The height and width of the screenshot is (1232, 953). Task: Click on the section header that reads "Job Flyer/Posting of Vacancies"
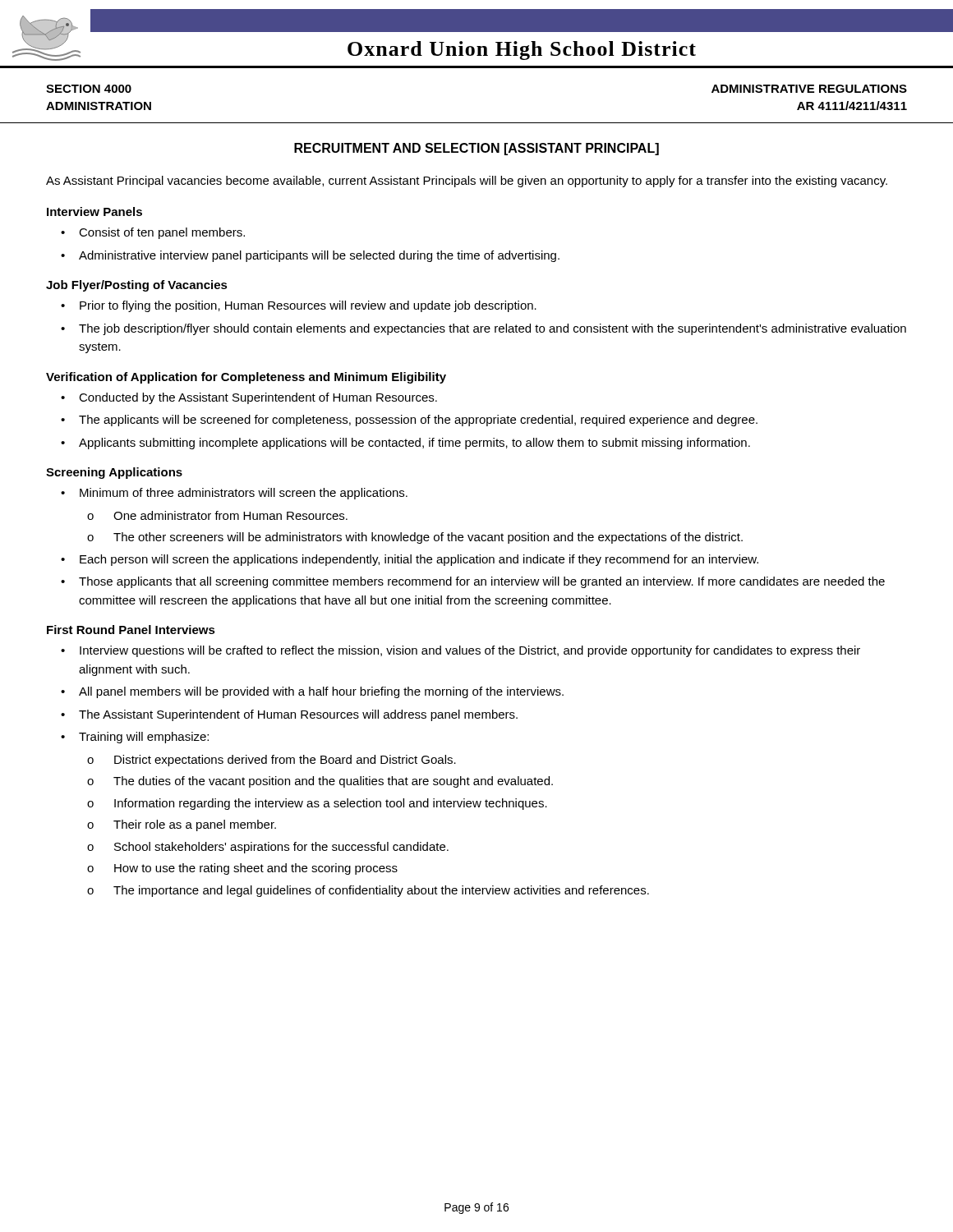point(137,285)
